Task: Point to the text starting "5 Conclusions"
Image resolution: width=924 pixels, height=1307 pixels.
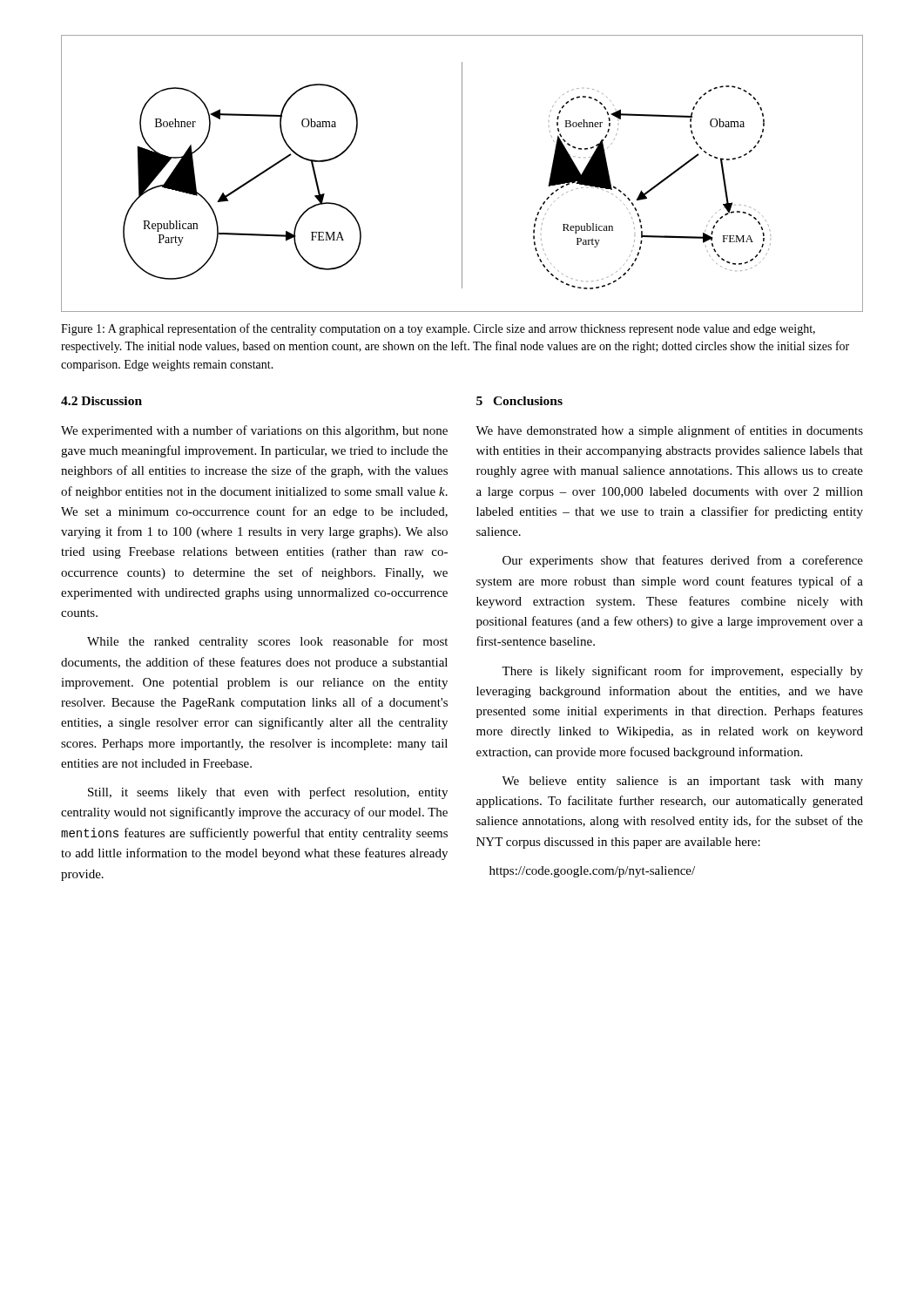Action: (x=519, y=400)
